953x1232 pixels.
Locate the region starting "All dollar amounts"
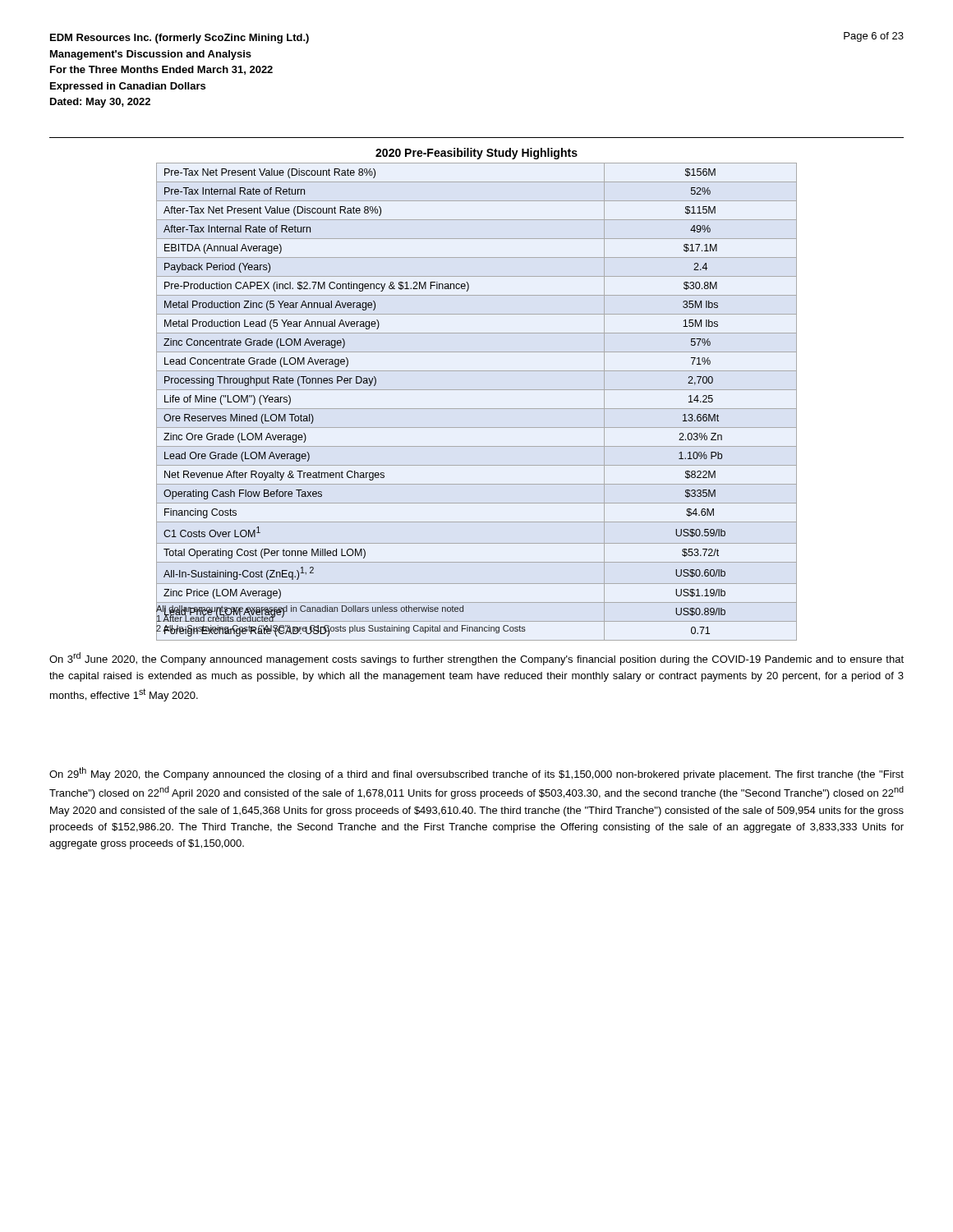pos(341,618)
